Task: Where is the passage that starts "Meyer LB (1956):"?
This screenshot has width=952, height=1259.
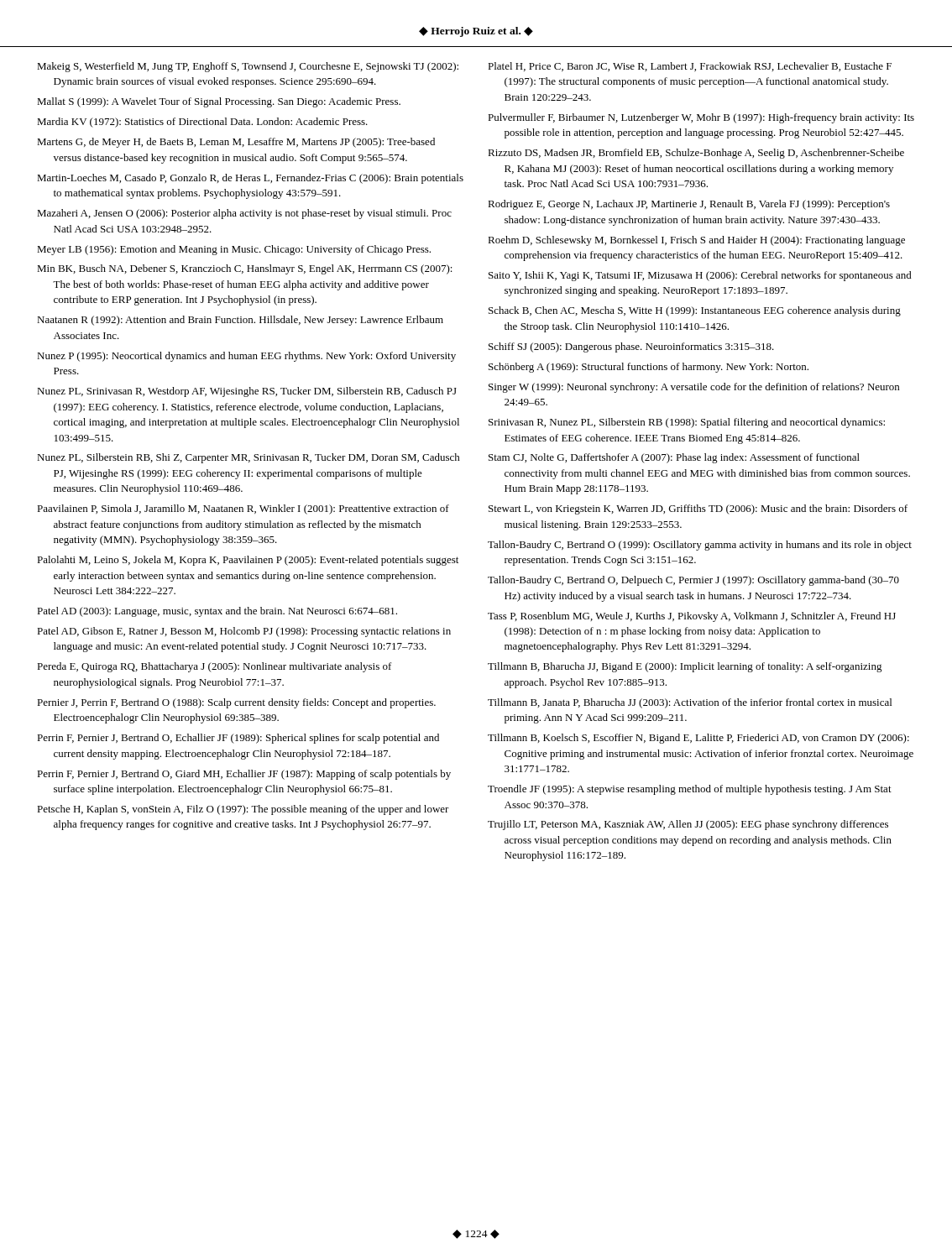Action: (234, 249)
